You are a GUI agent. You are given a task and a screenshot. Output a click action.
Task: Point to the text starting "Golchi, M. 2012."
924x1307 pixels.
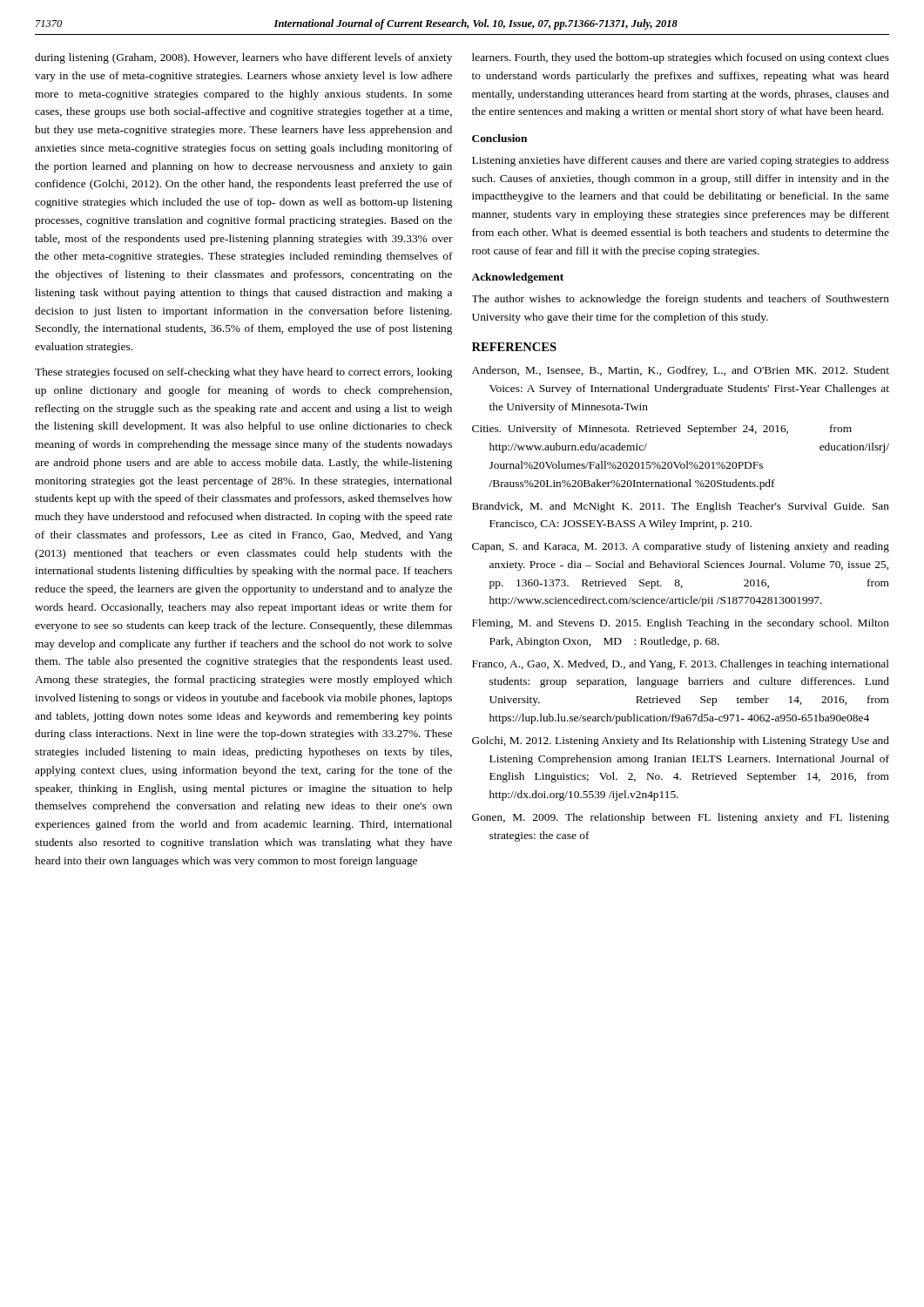[680, 767]
